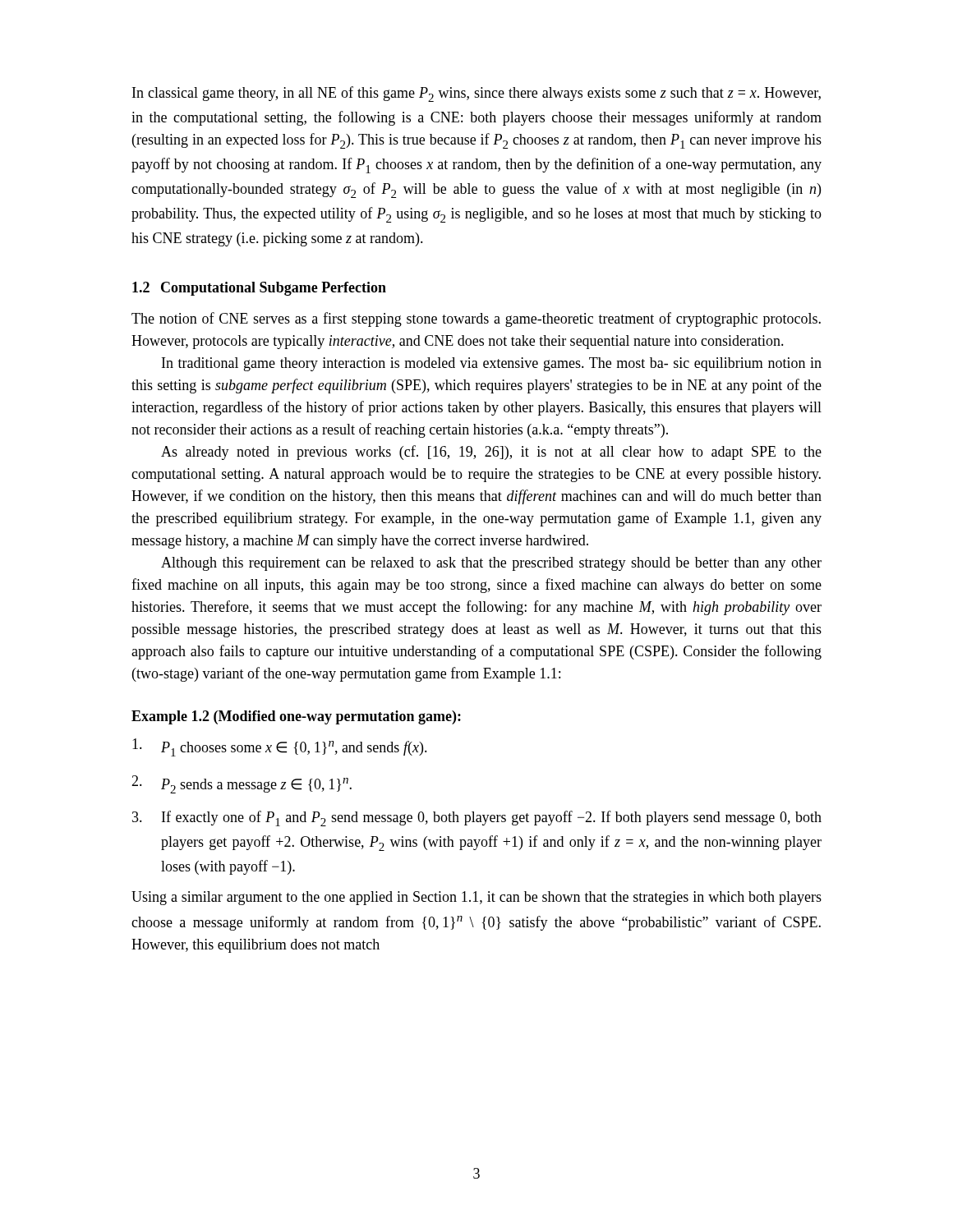Locate the text starting "The notion of CNE serves as"
This screenshot has width=953, height=1232.
[476, 331]
